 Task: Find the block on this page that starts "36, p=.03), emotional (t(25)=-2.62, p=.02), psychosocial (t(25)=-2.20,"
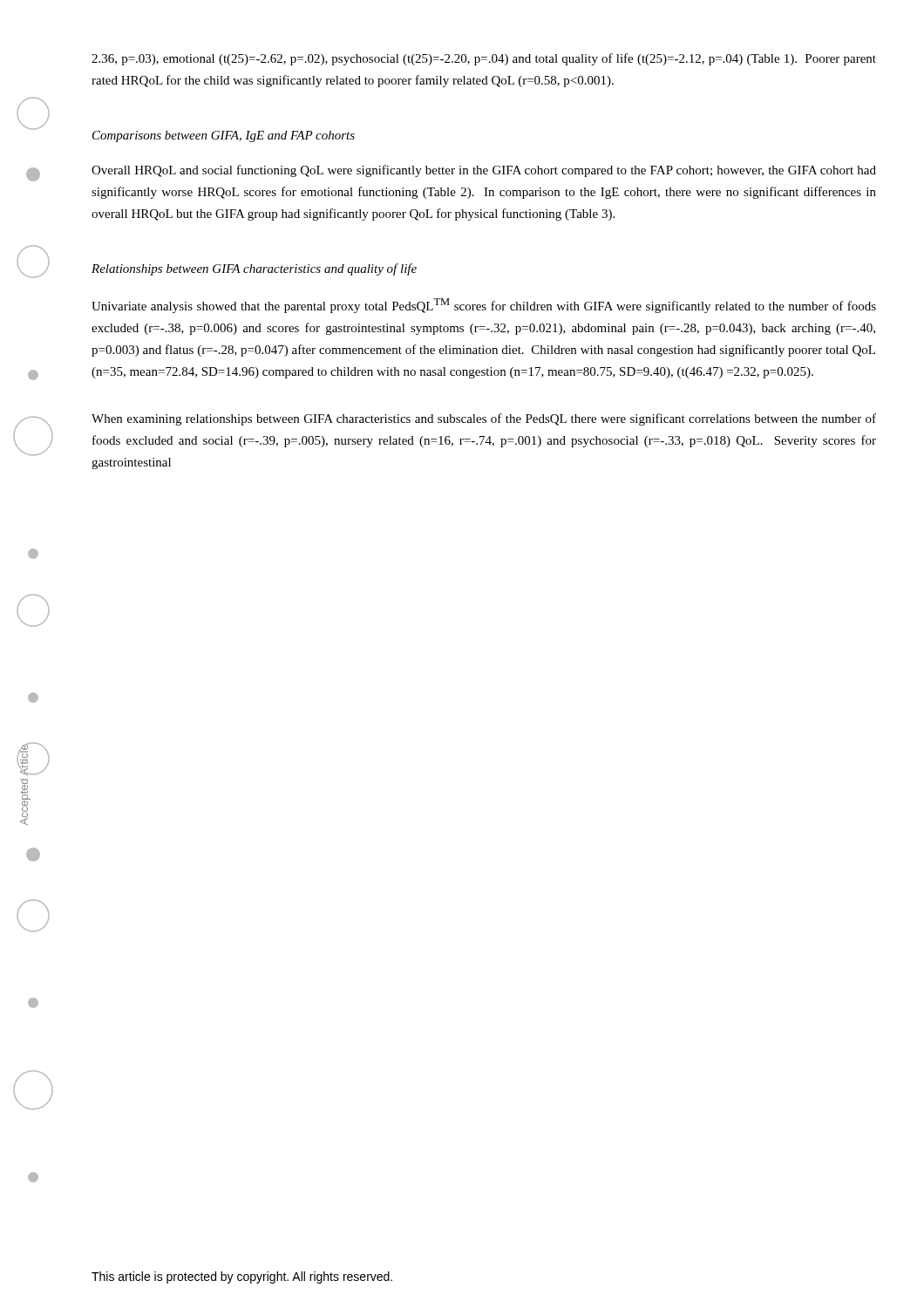[484, 69]
